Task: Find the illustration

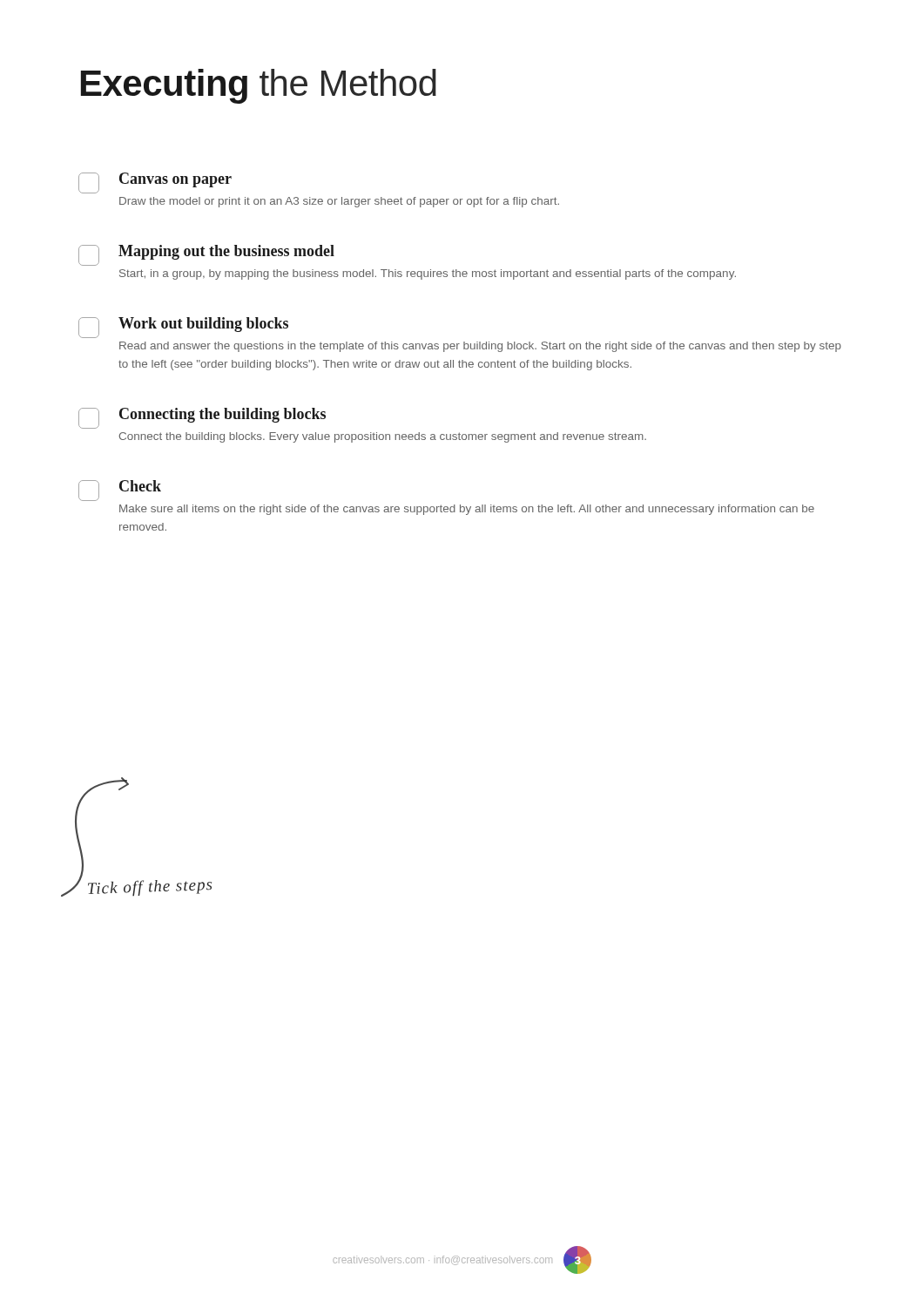Action: 165,839
